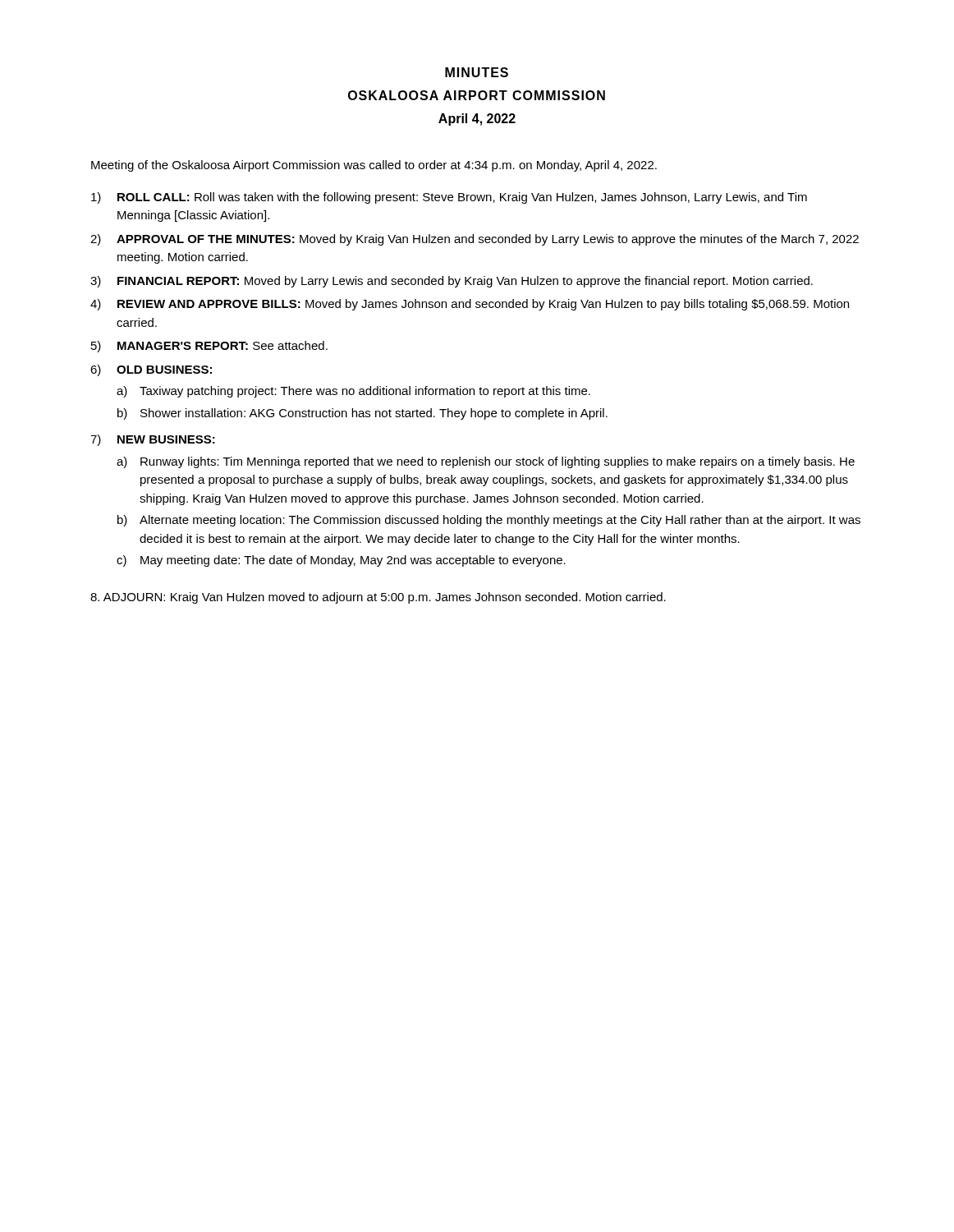Point to the block beginning "b) Alternate meeting location: The"

pos(490,529)
